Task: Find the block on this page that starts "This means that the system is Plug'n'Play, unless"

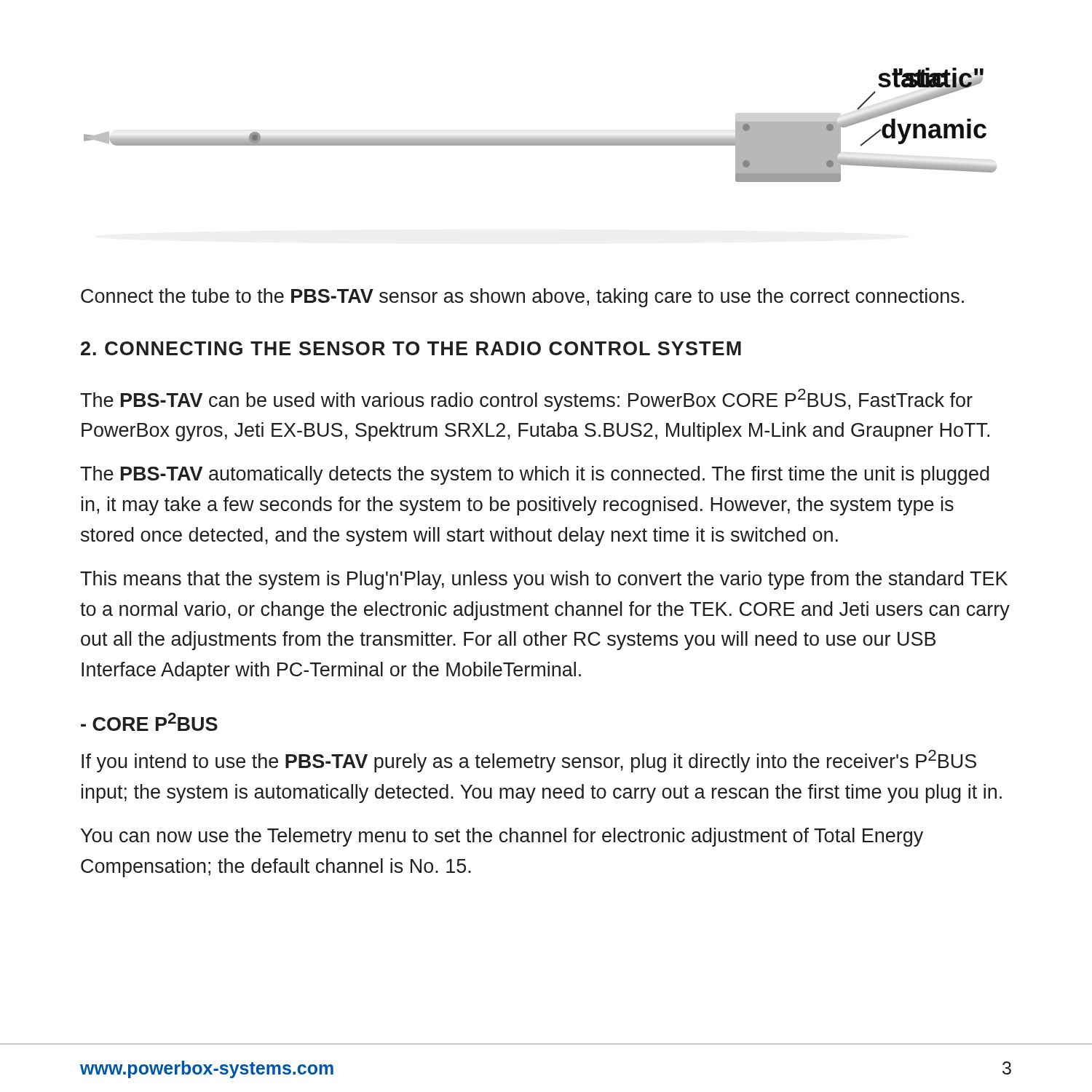Action: coord(545,624)
